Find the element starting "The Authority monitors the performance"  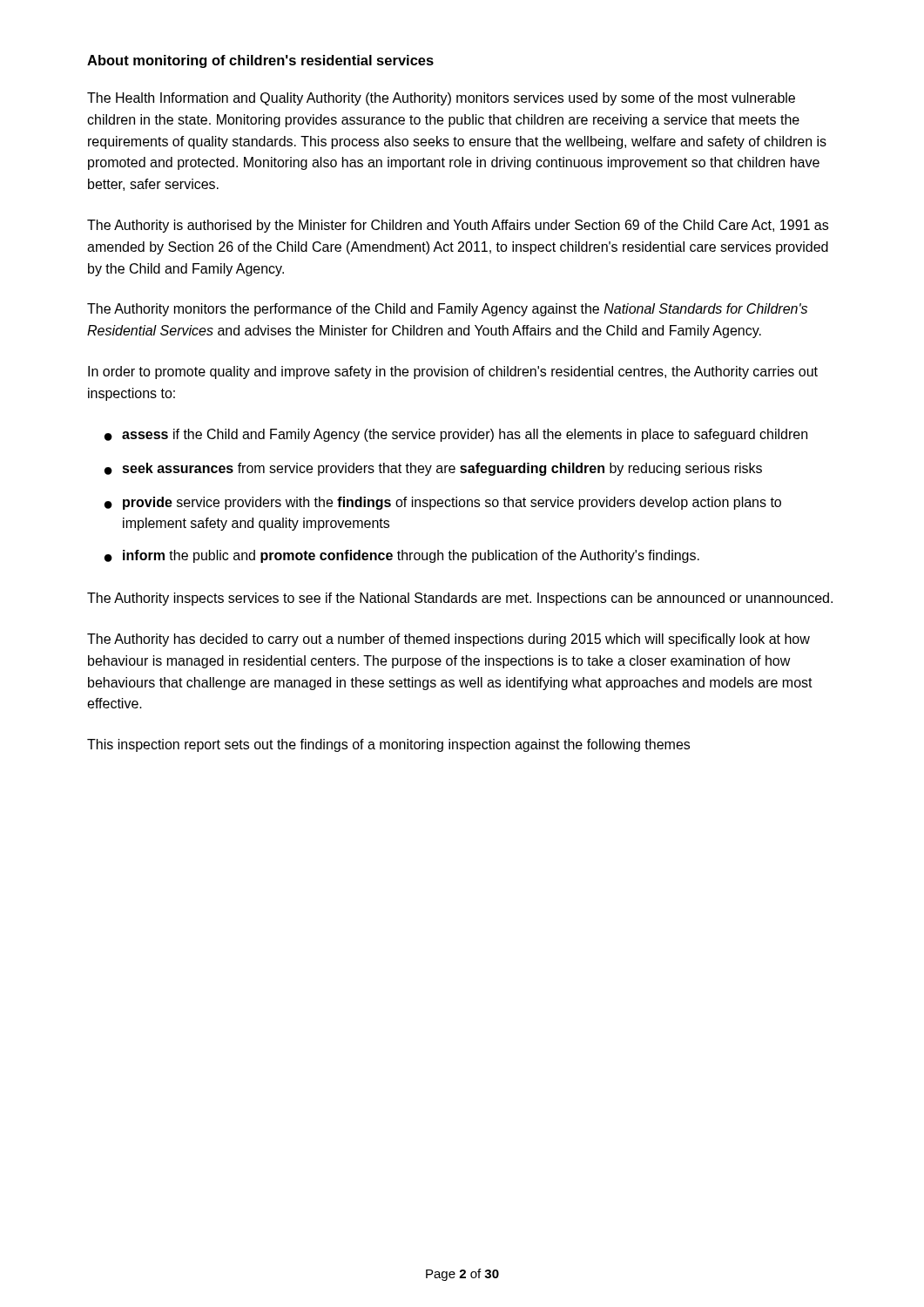[447, 320]
